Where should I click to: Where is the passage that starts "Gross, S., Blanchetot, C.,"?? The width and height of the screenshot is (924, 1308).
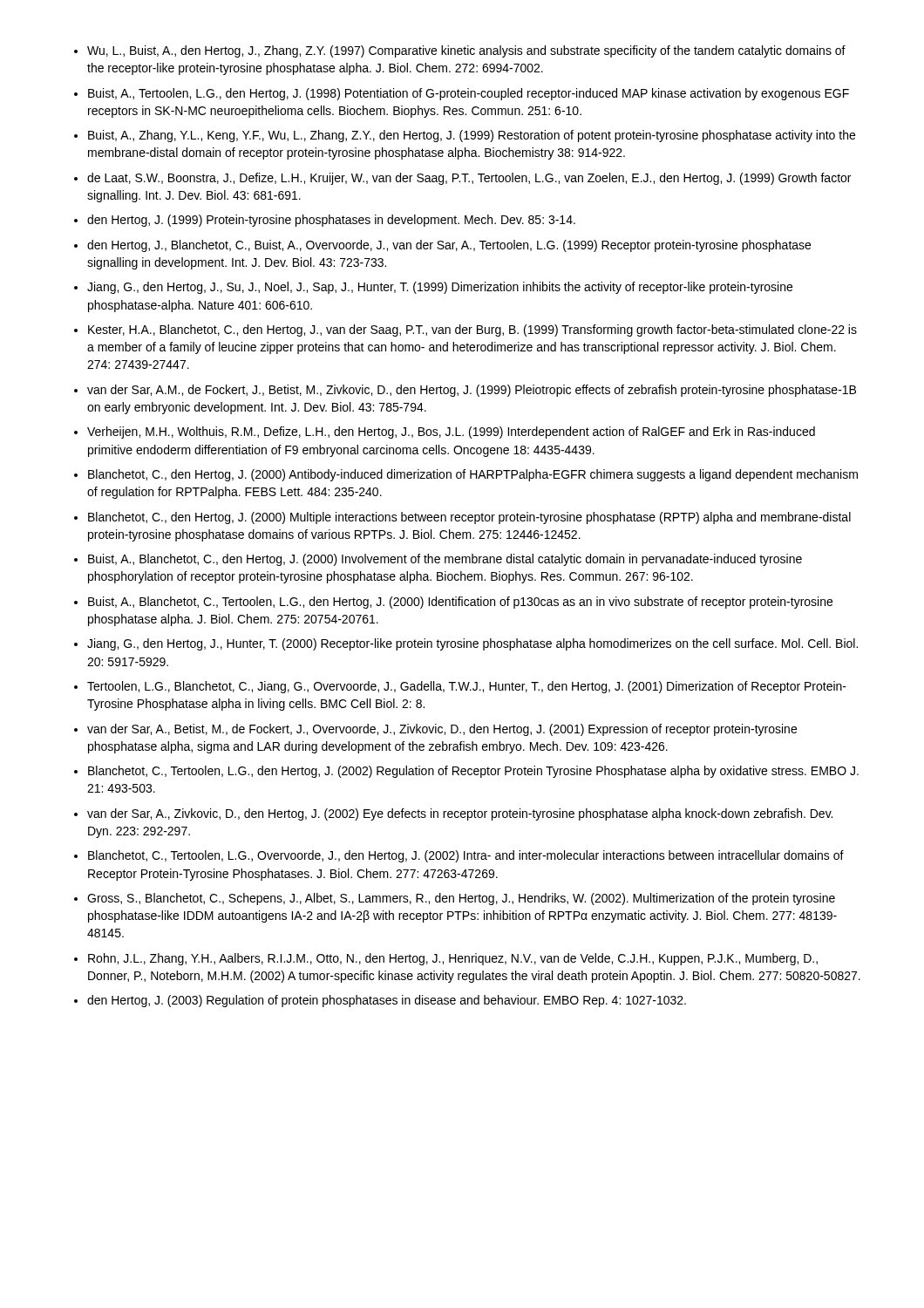coord(462,916)
